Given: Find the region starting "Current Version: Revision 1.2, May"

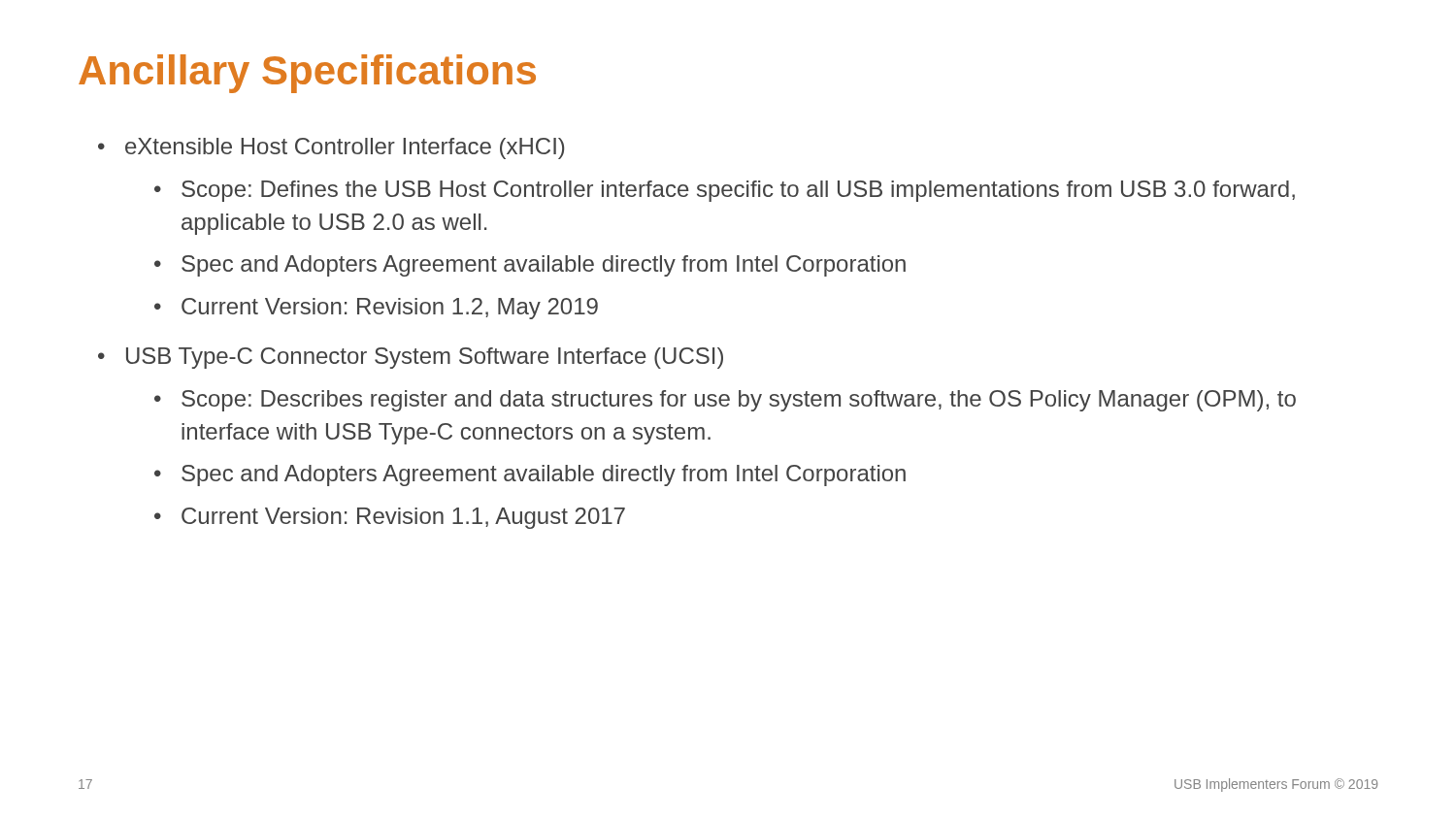Looking at the screenshot, I should 390,306.
